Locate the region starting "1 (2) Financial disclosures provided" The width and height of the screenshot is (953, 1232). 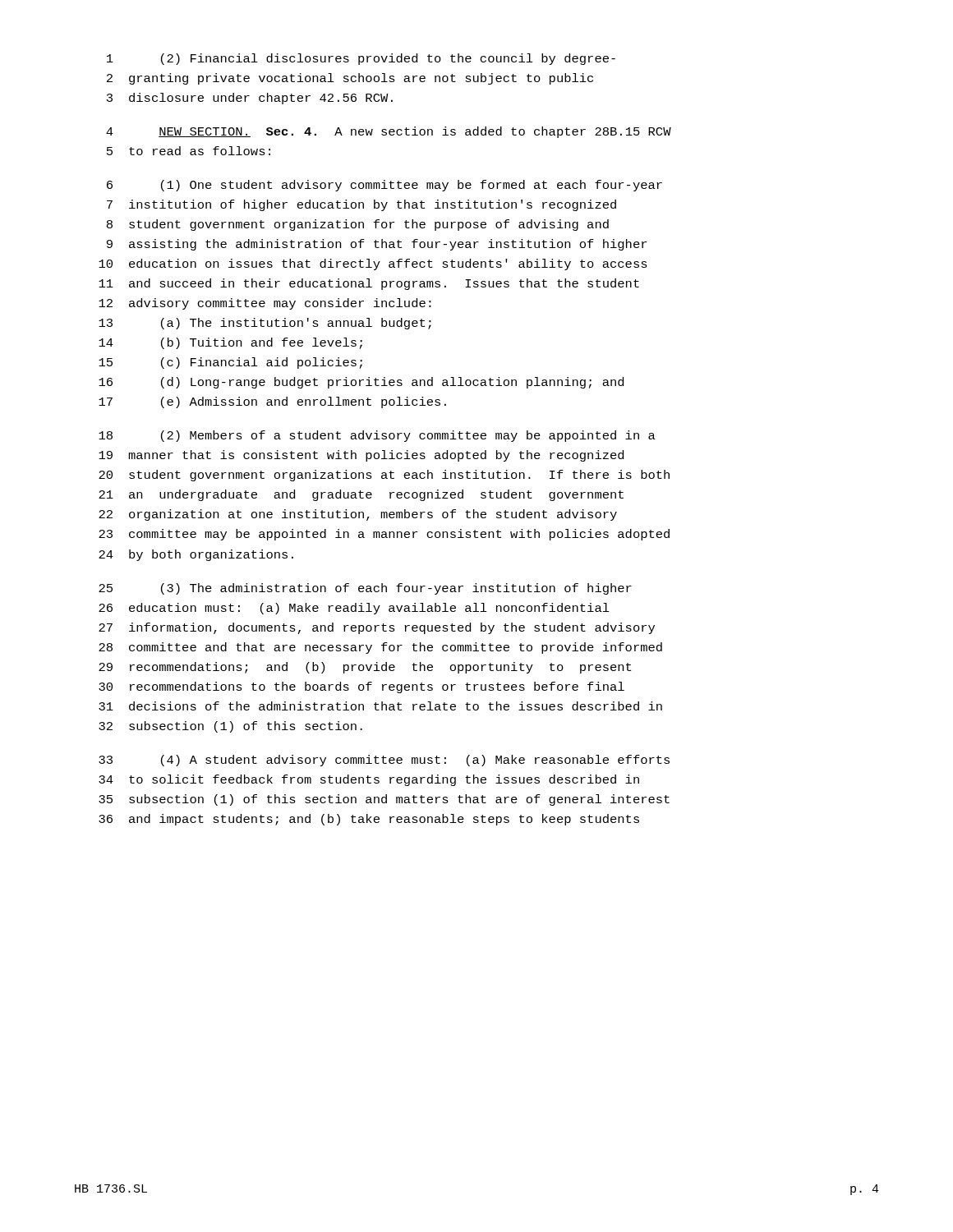tap(476, 79)
